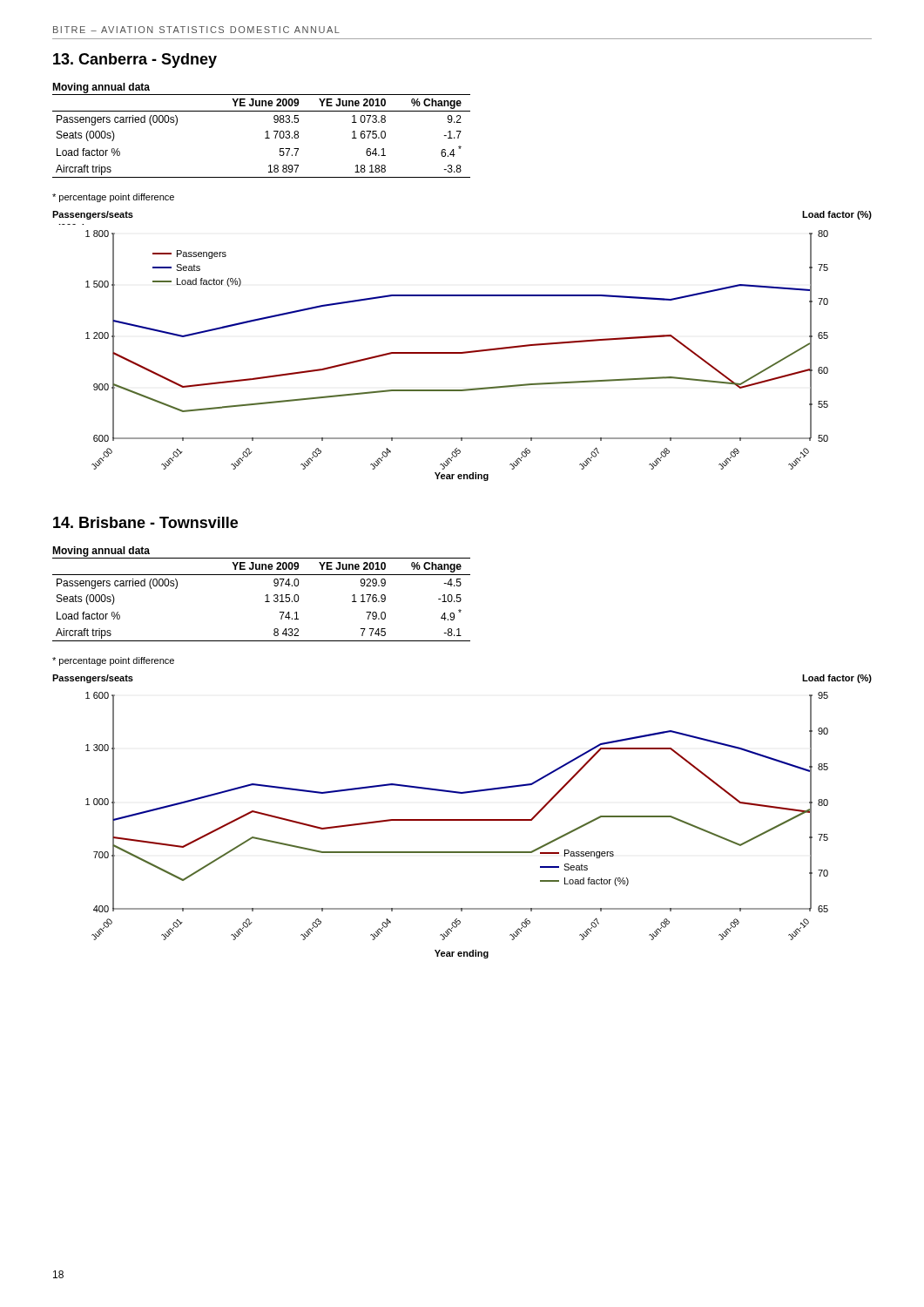
Task: Find the table that mentions "4.9 *"
Action: 261,600
